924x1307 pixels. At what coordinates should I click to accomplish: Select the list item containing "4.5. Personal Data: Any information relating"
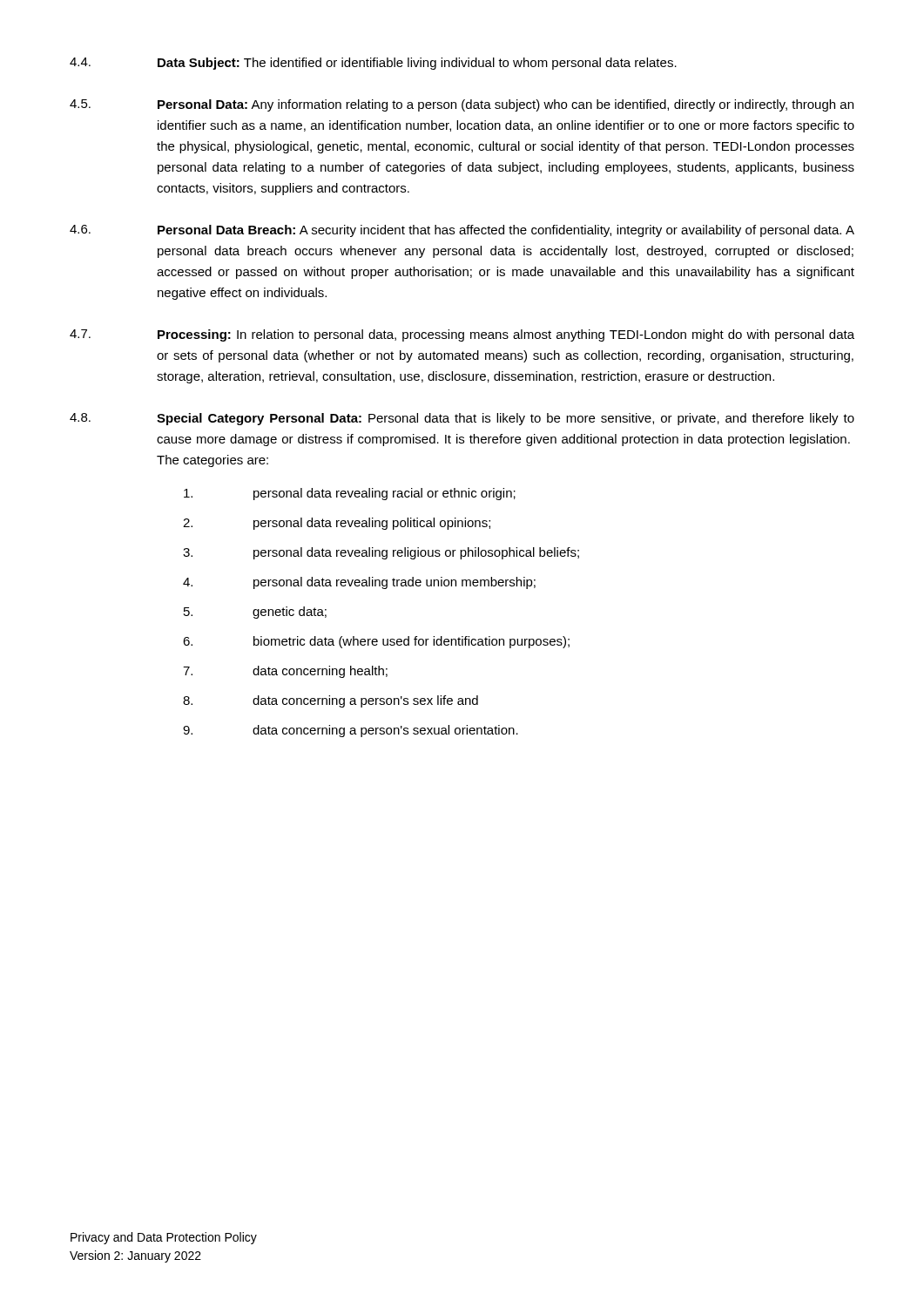462,146
